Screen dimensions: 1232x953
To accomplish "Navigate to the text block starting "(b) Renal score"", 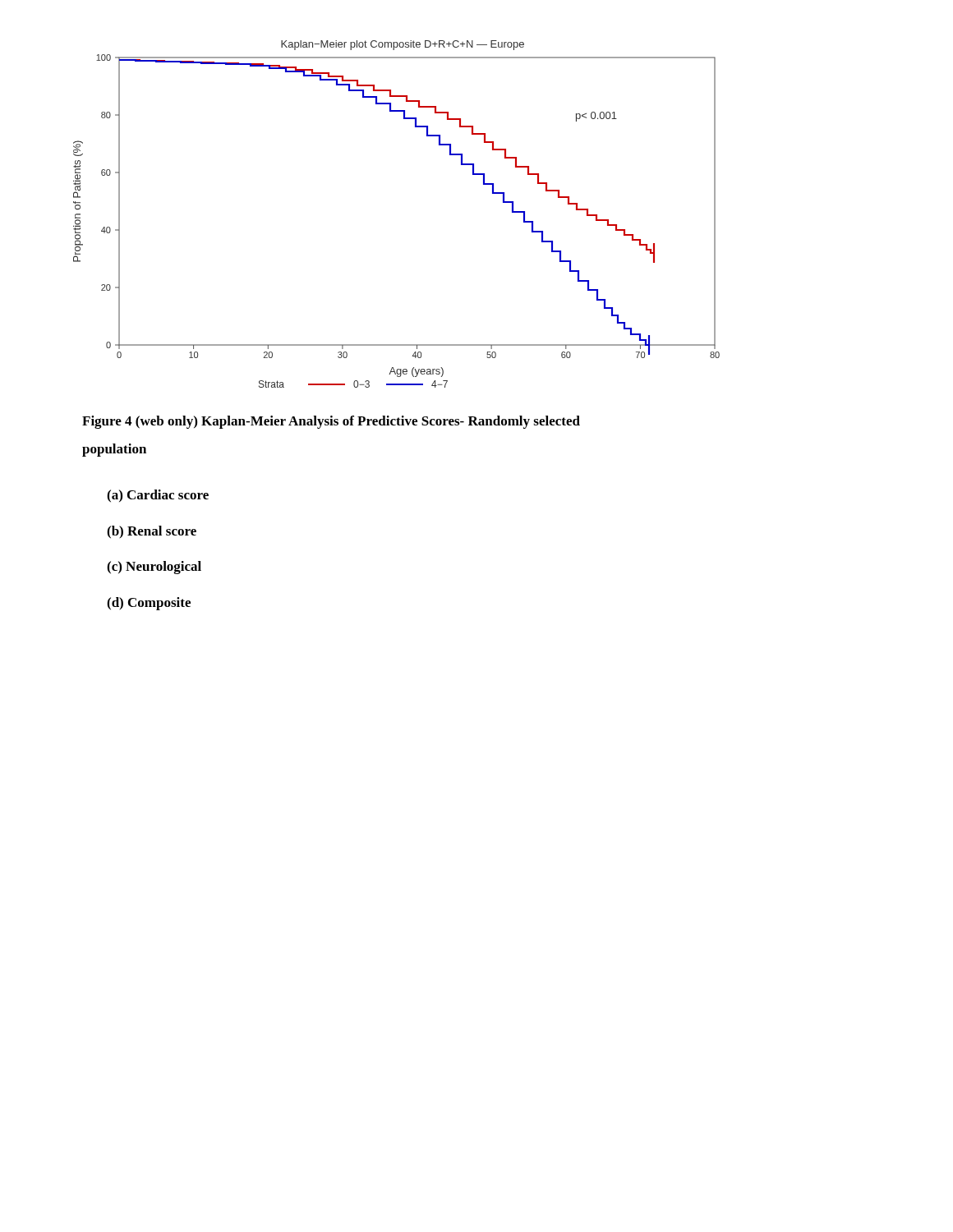I will point(152,531).
